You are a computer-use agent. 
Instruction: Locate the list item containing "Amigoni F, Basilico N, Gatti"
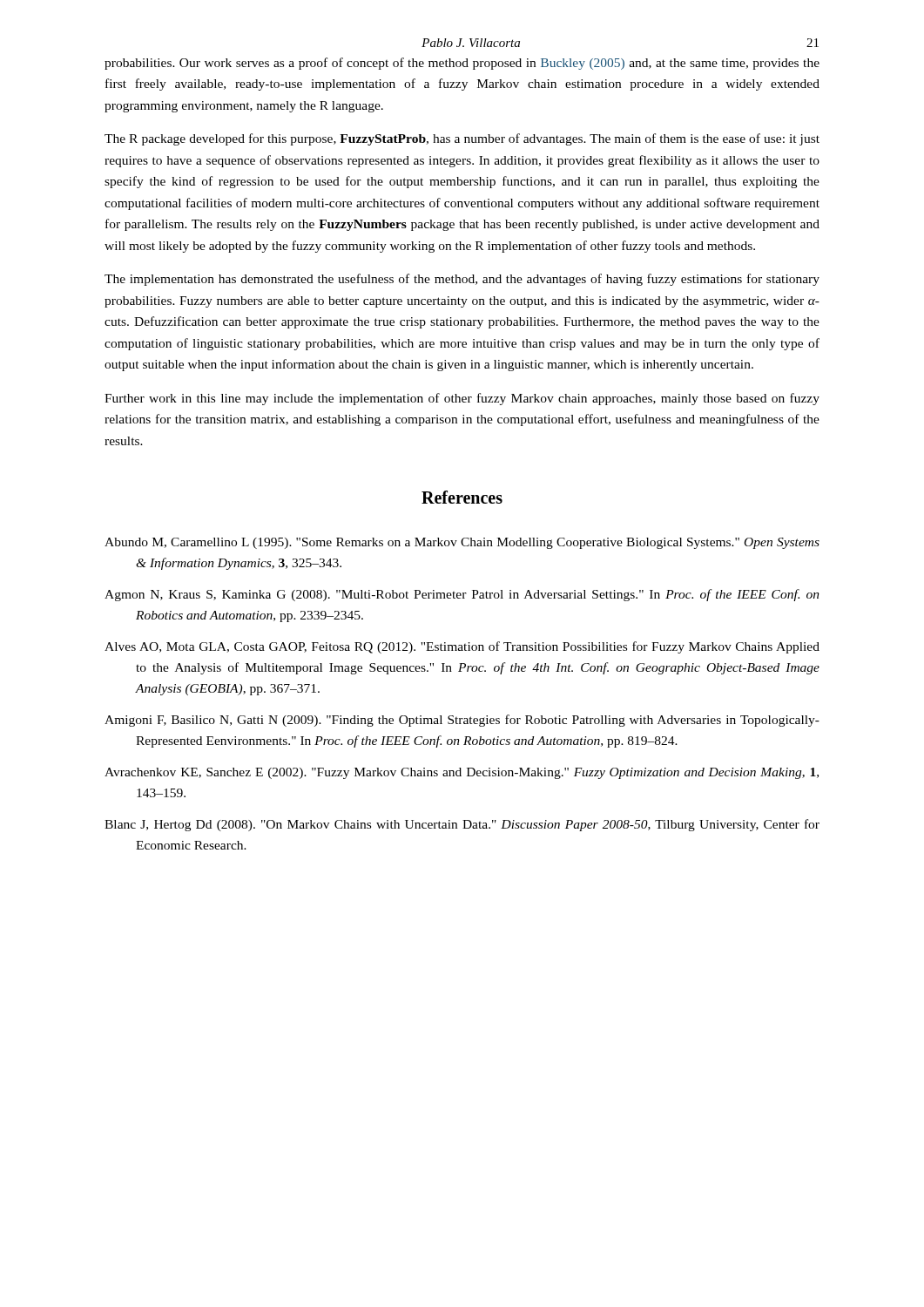point(462,730)
